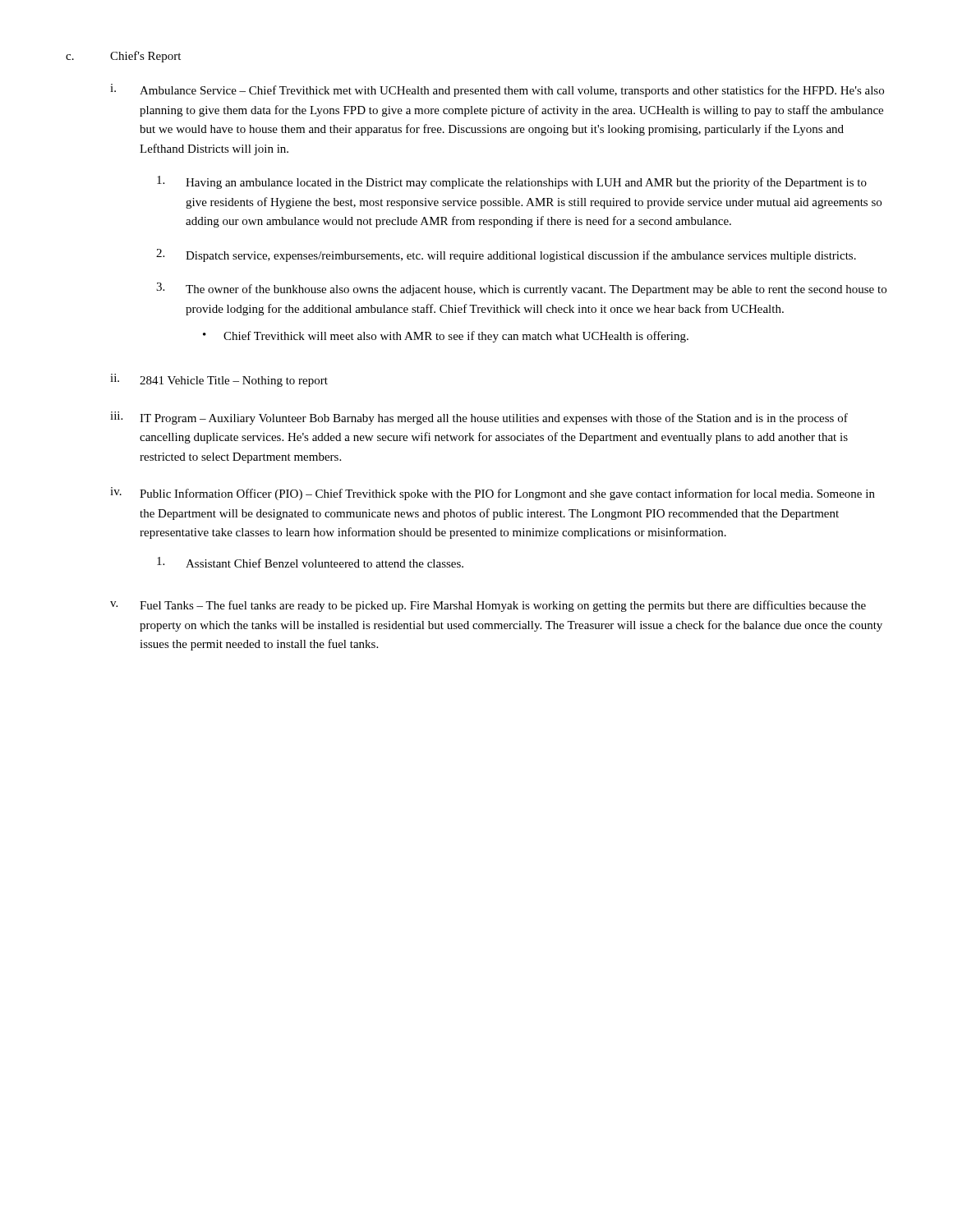Locate a section header

pyautogui.click(x=123, y=56)
